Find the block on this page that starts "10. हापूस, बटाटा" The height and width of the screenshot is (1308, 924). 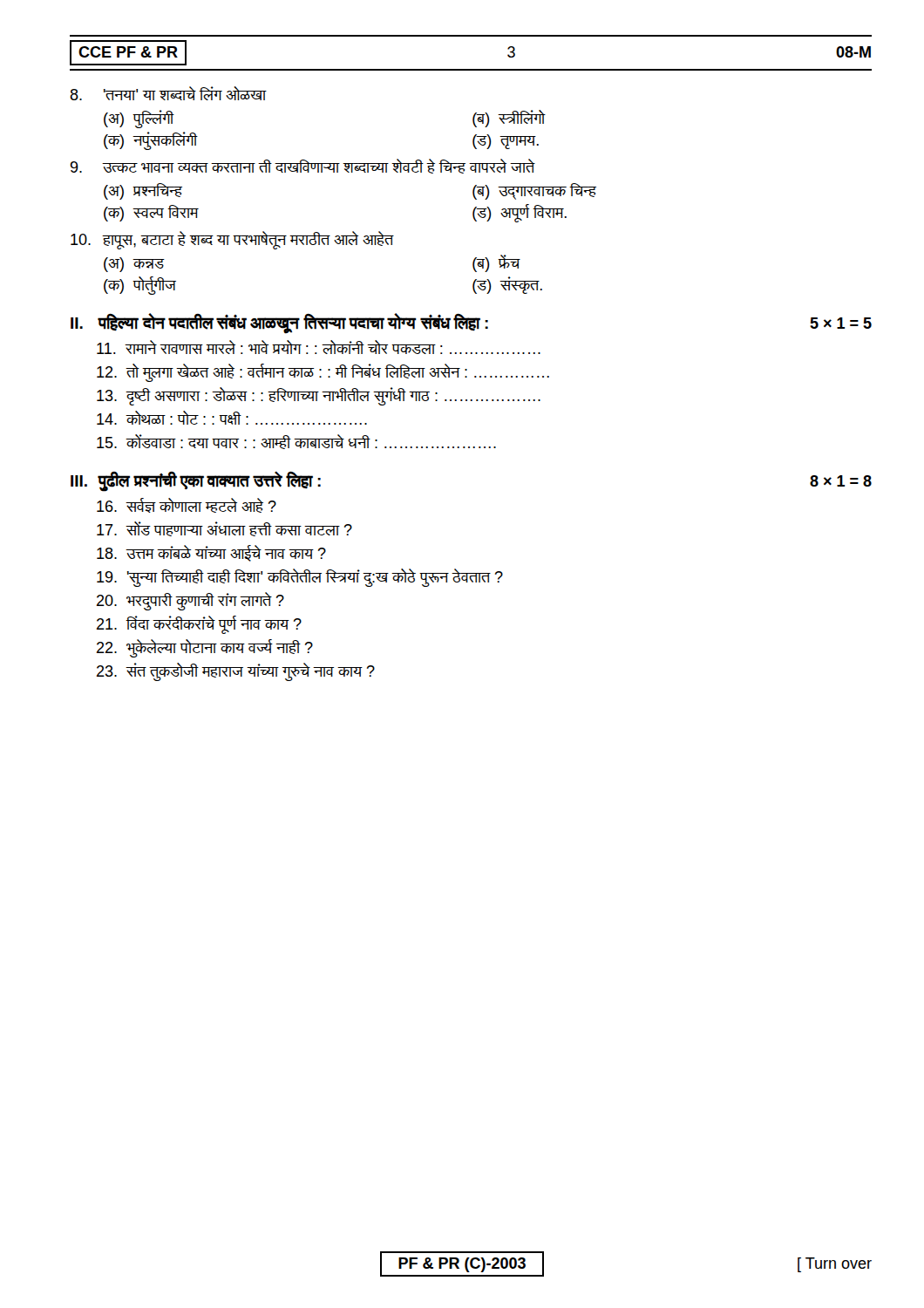(x=471, y=263)
